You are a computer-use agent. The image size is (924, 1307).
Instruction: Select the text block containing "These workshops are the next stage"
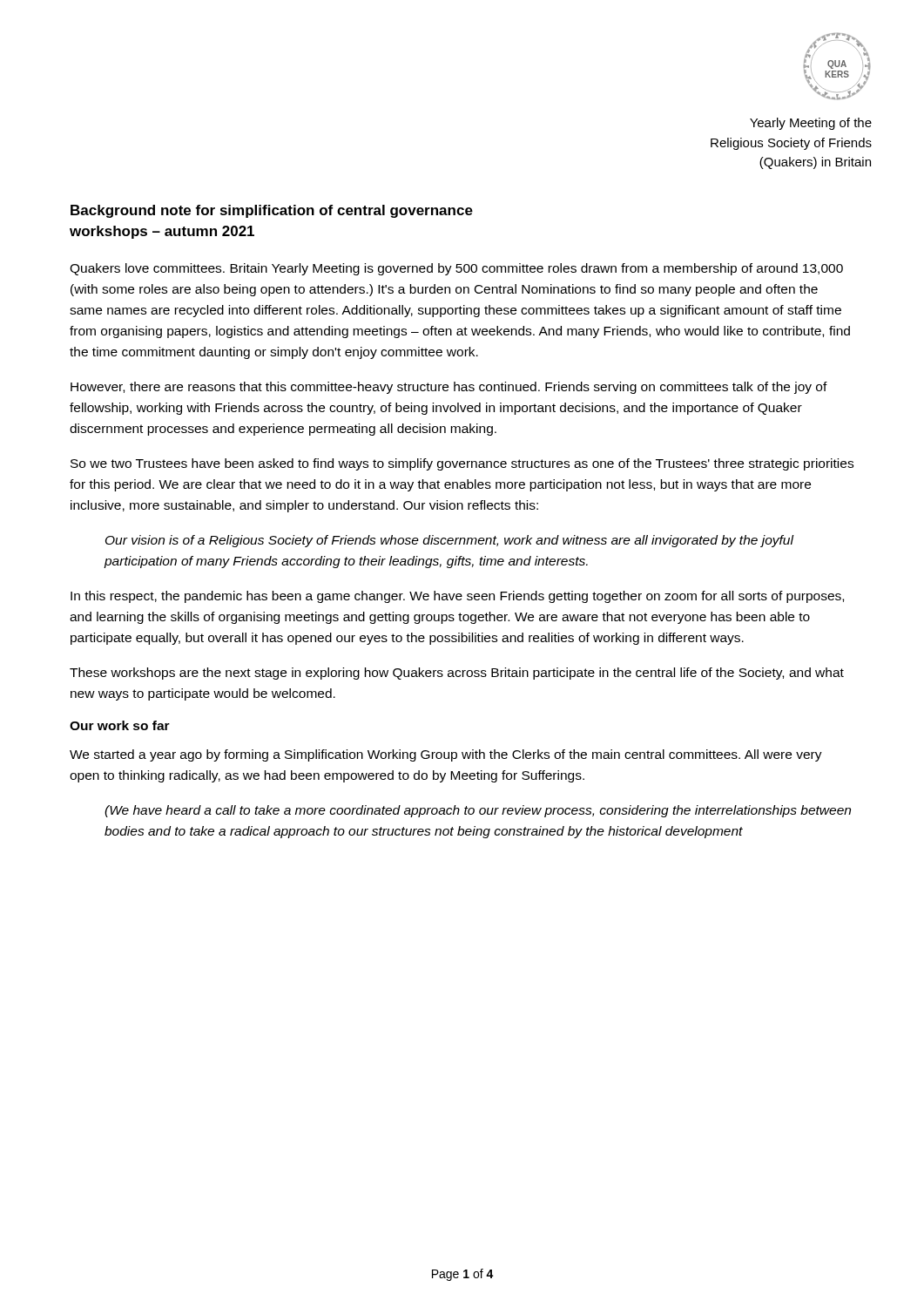pyautogui.click(x=457, y=683)
